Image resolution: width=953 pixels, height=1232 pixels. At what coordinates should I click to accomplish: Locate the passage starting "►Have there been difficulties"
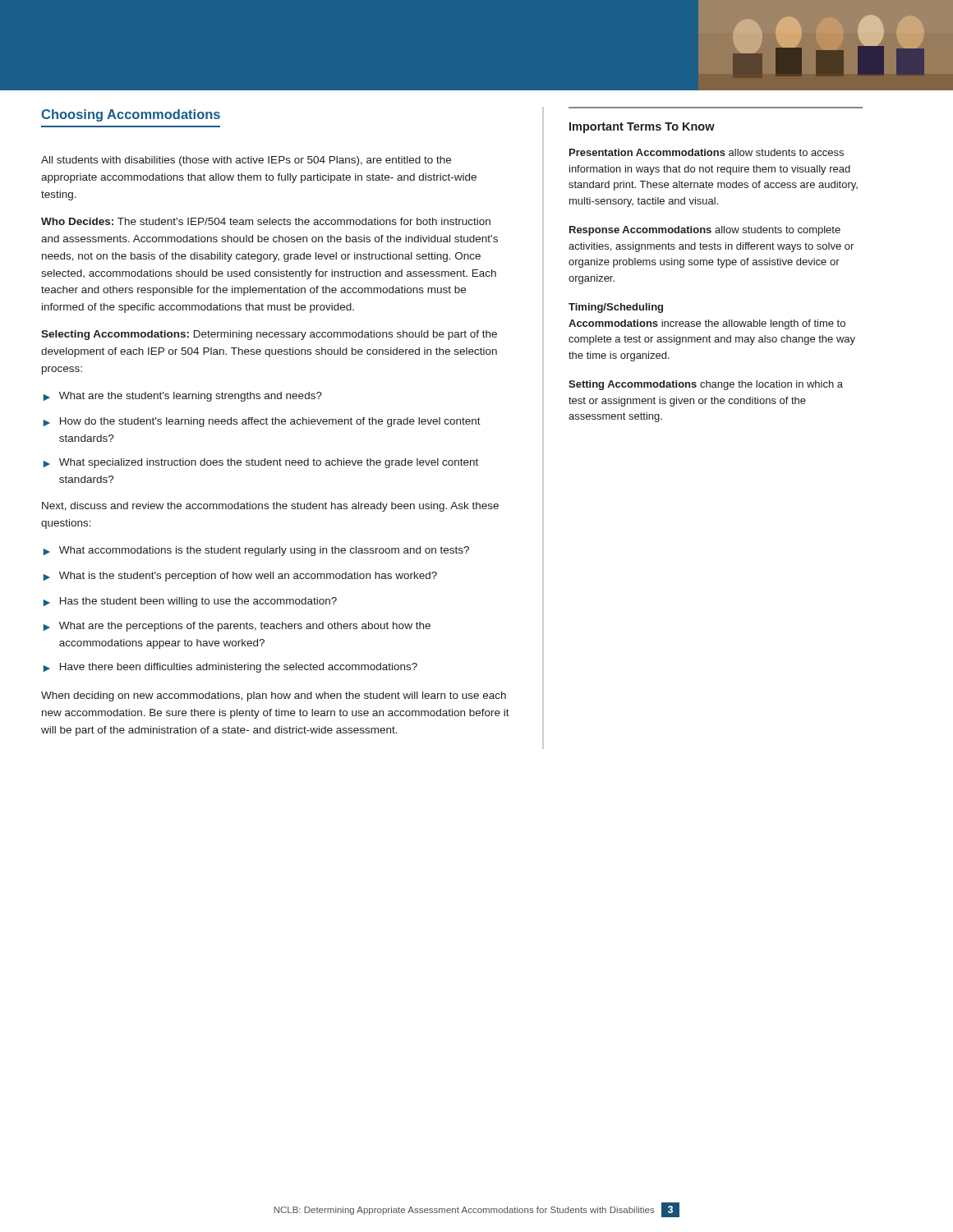(x=229, y=668)
